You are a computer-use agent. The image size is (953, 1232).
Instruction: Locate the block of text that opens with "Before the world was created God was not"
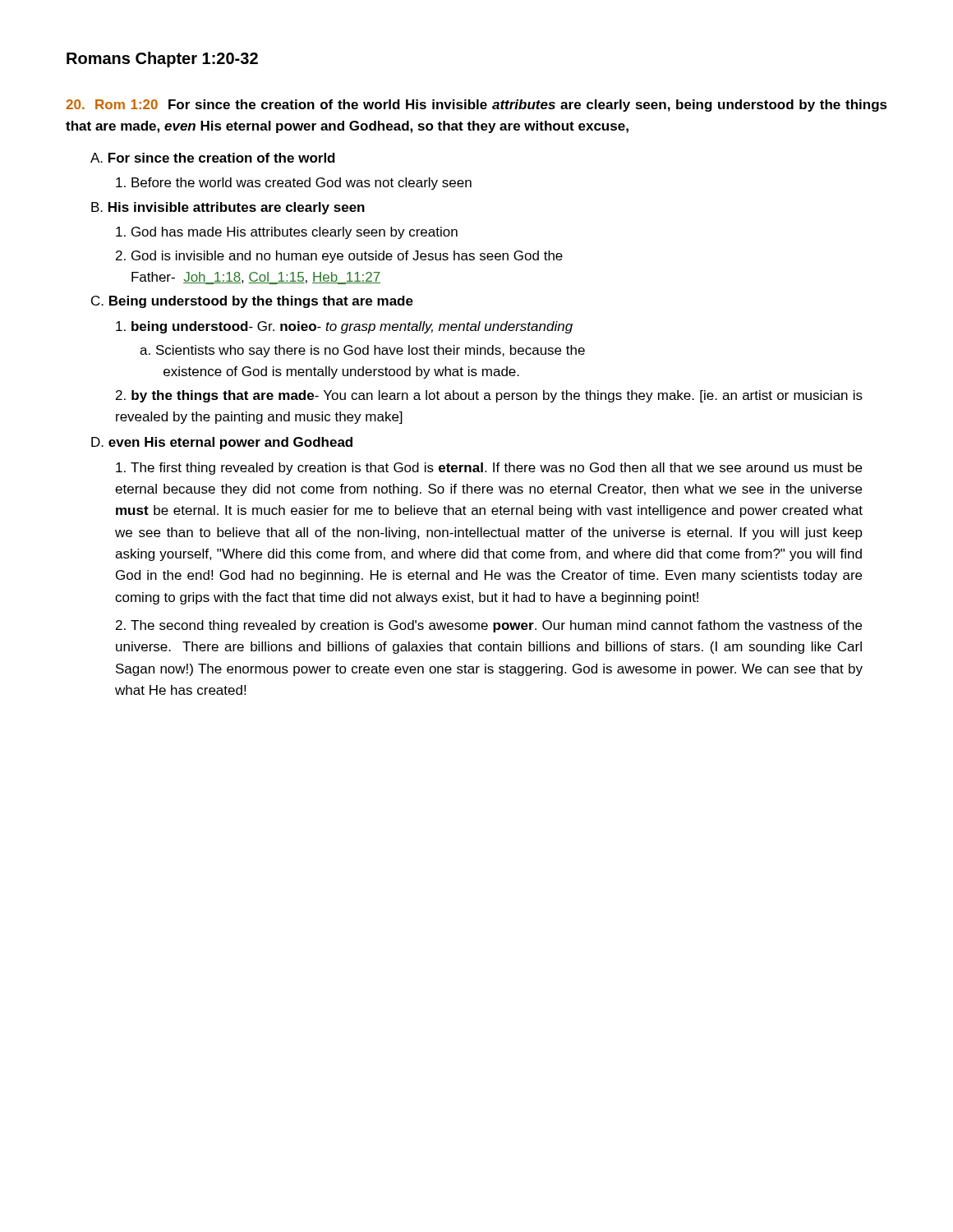[294, 183]
